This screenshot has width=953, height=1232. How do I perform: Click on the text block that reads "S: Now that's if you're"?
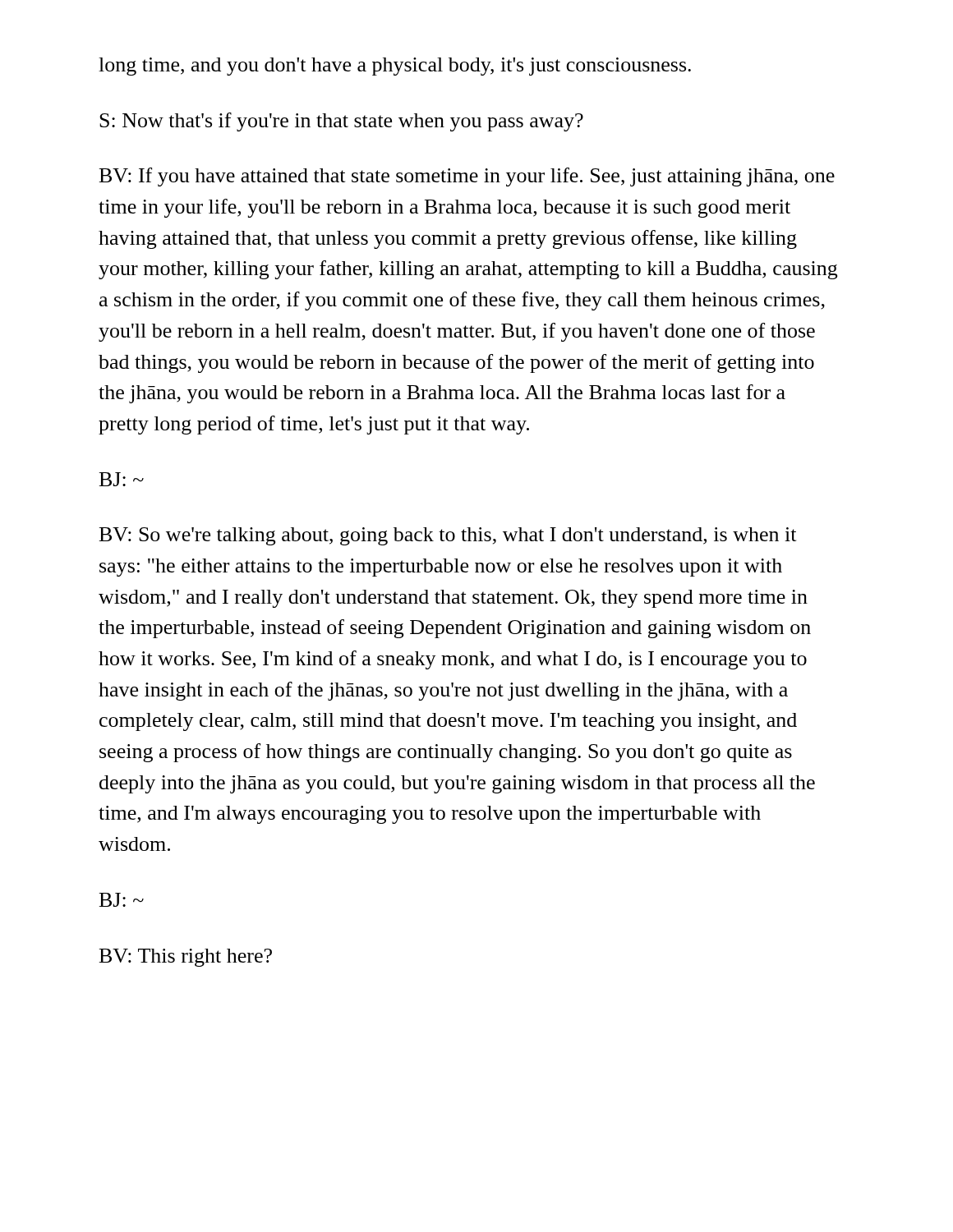click(x=341, y=120)
